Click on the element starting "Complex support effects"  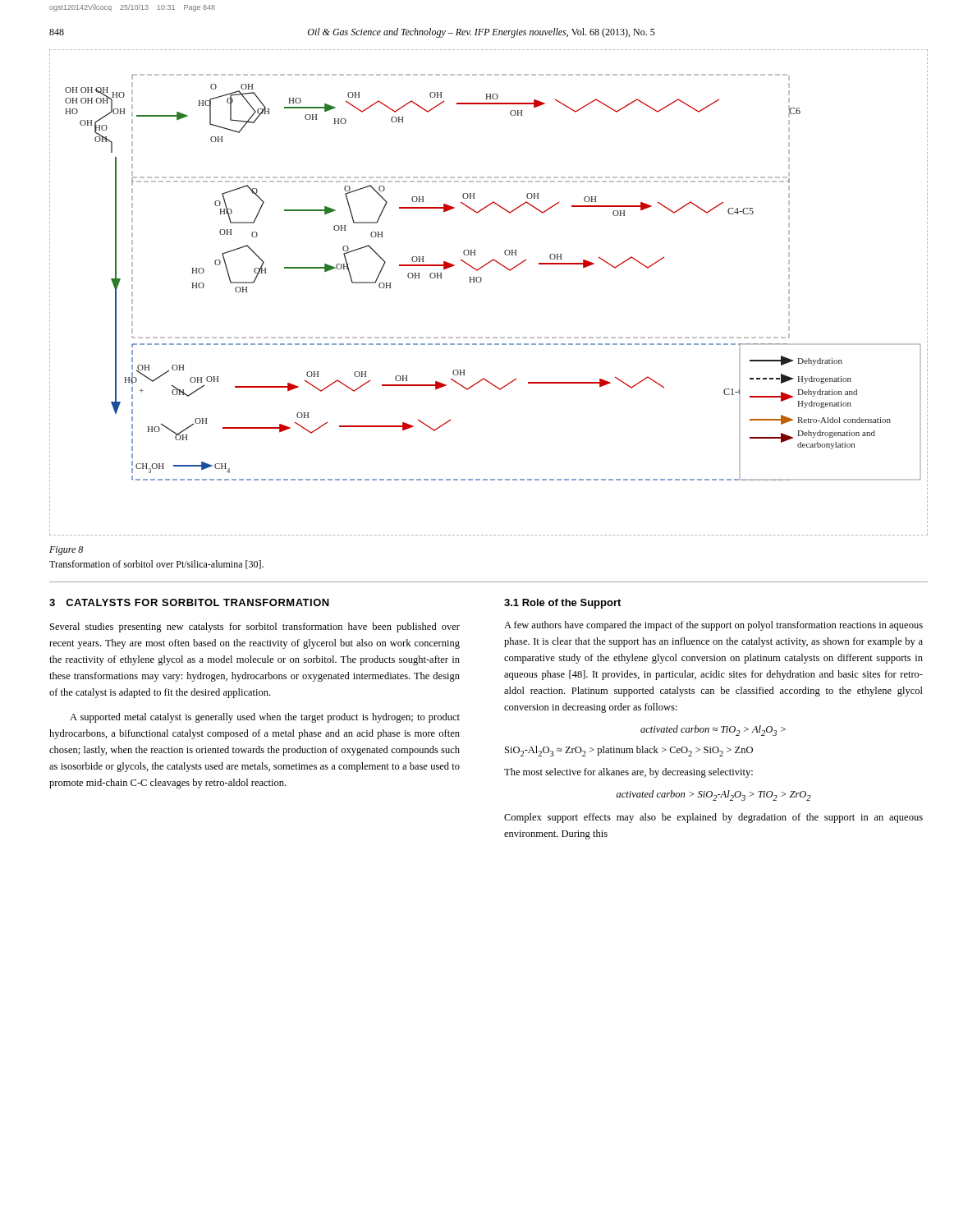click(x=713, y=825)
